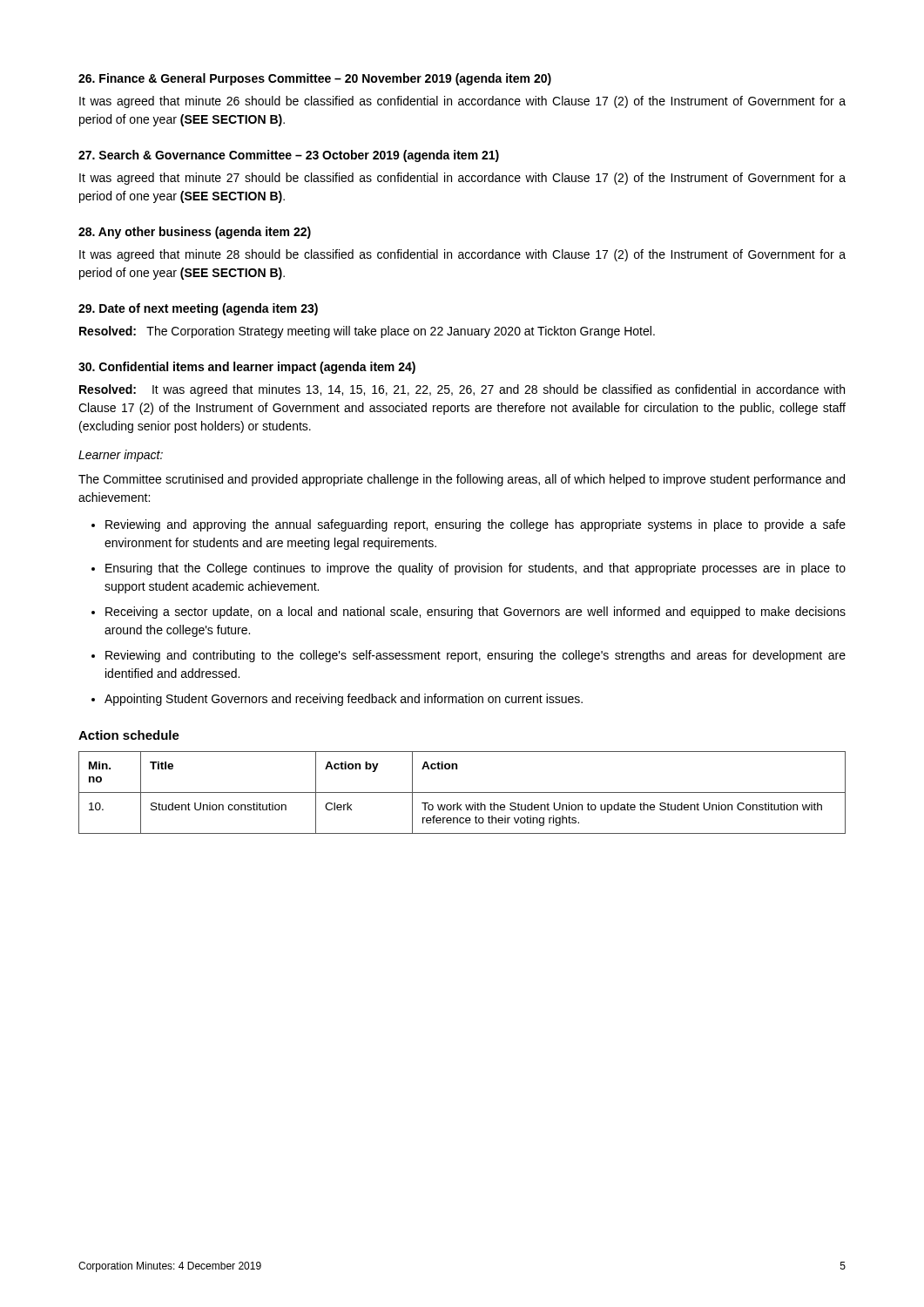Find the section header that says "30. Confidential items and learner"
The width and height of the screenshot is (924, 1307).
(247, 367)
